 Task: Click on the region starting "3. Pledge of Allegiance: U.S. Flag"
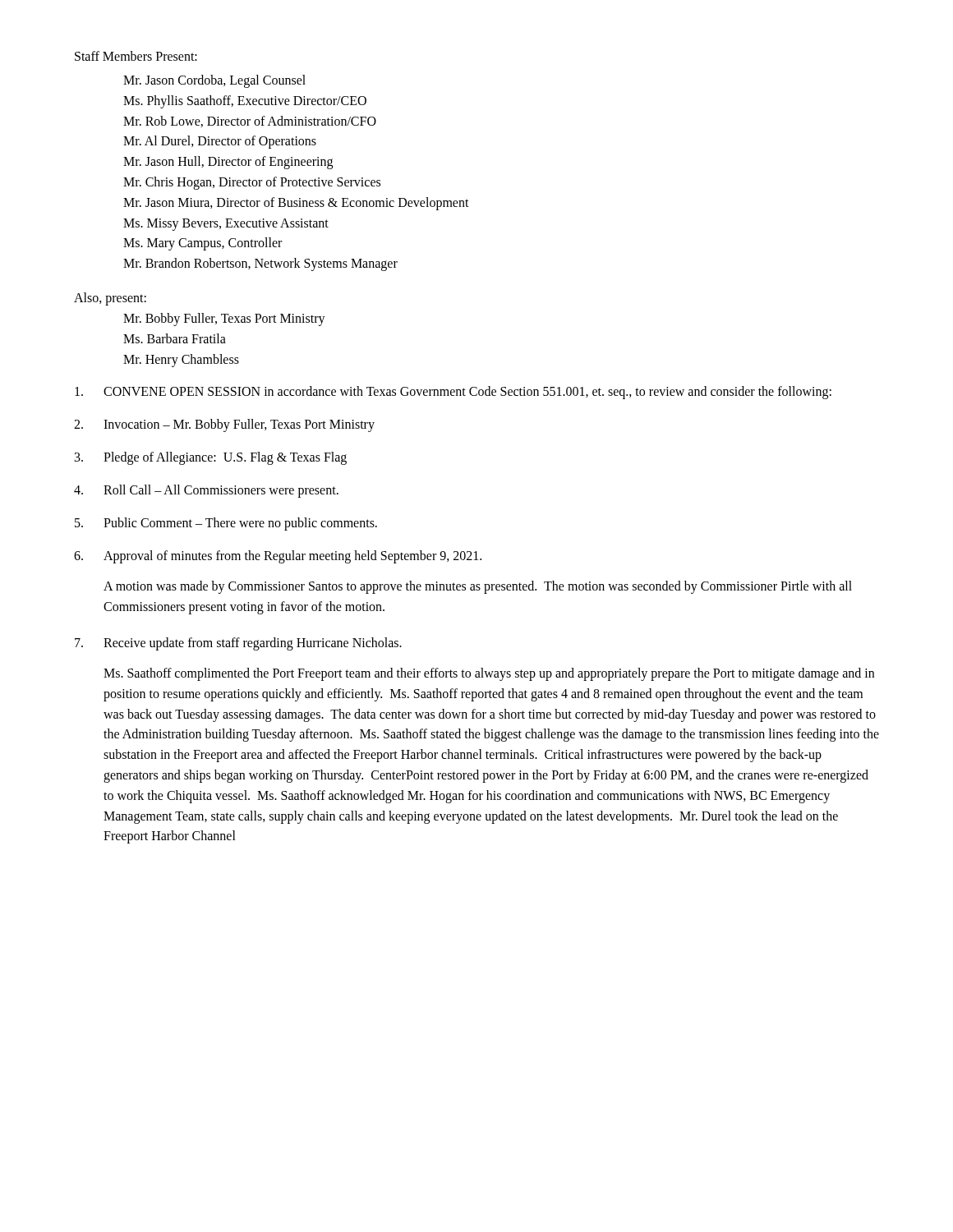pos(211,458)
